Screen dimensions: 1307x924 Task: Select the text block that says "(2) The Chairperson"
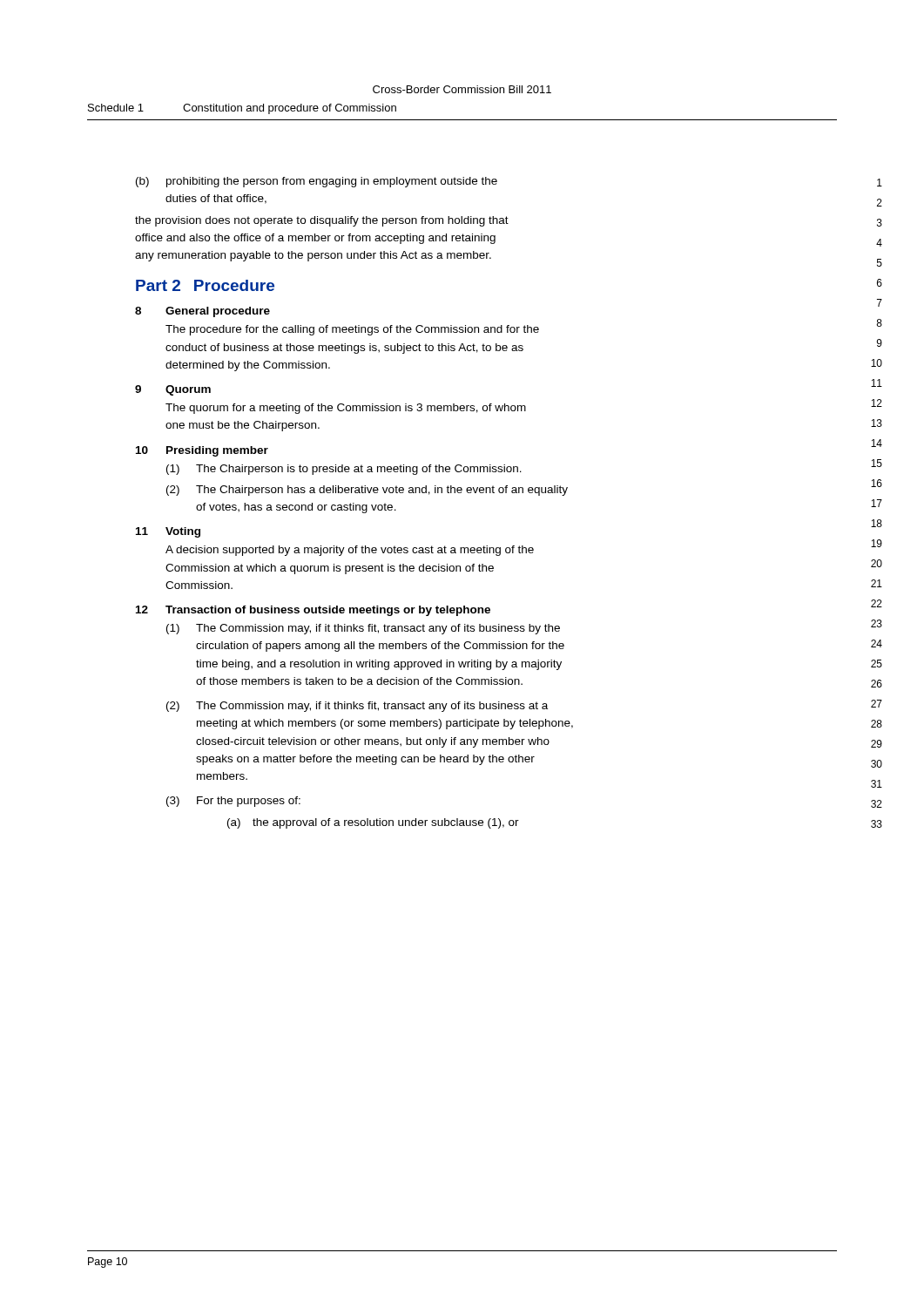coord(367,498)
